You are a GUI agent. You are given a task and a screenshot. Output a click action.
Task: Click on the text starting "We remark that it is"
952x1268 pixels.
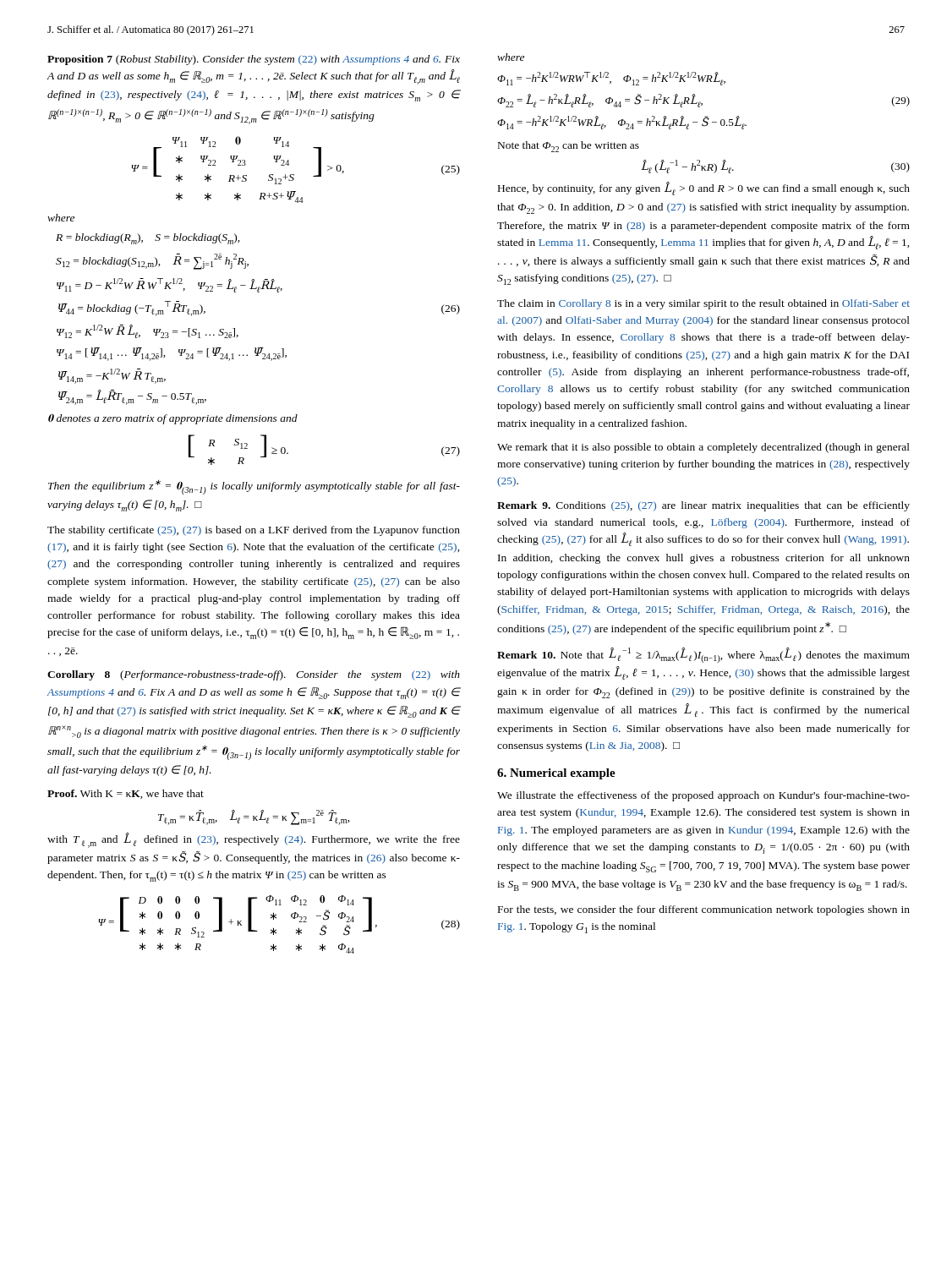point(703,464)
